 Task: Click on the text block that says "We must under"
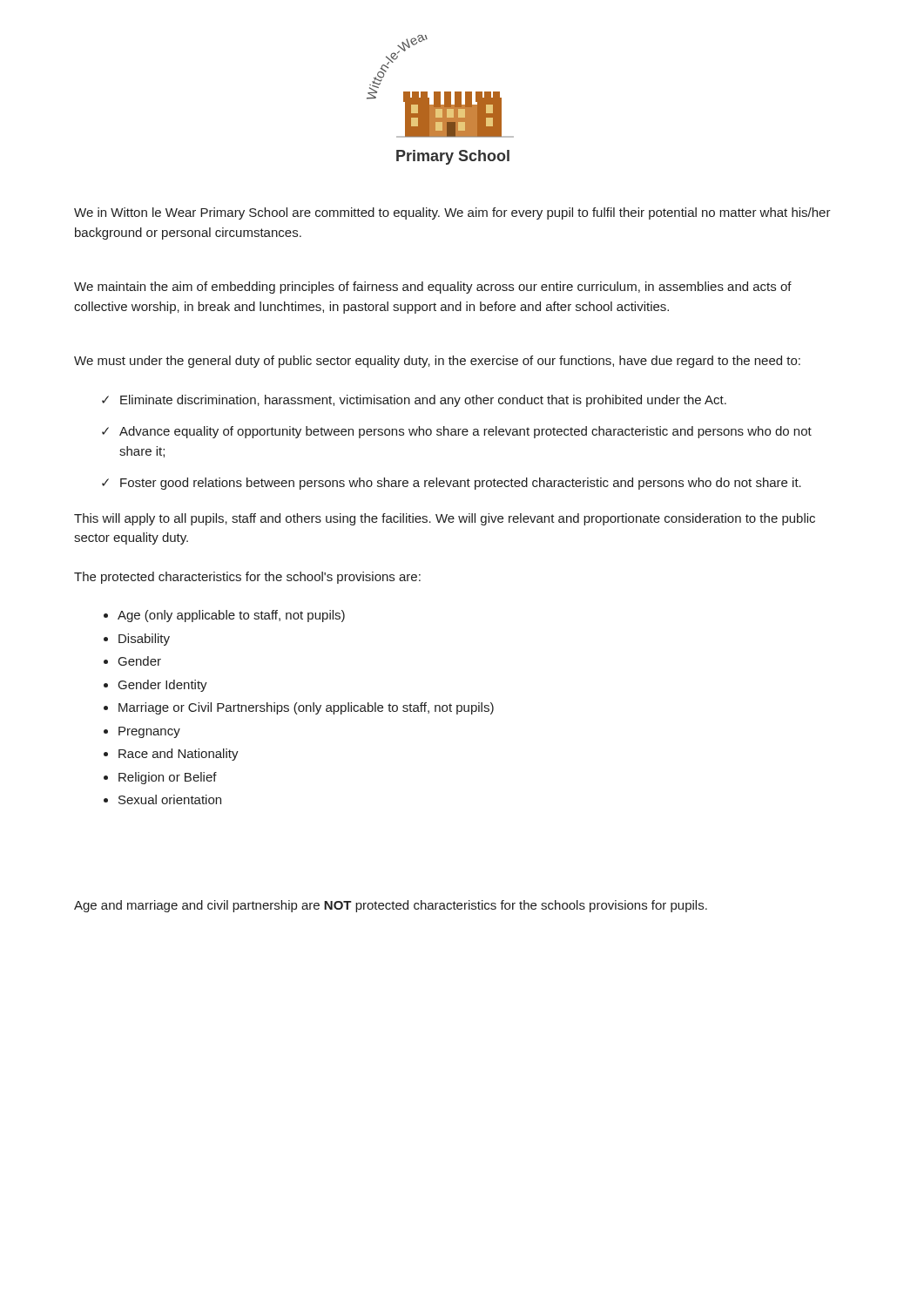(438, 360)
